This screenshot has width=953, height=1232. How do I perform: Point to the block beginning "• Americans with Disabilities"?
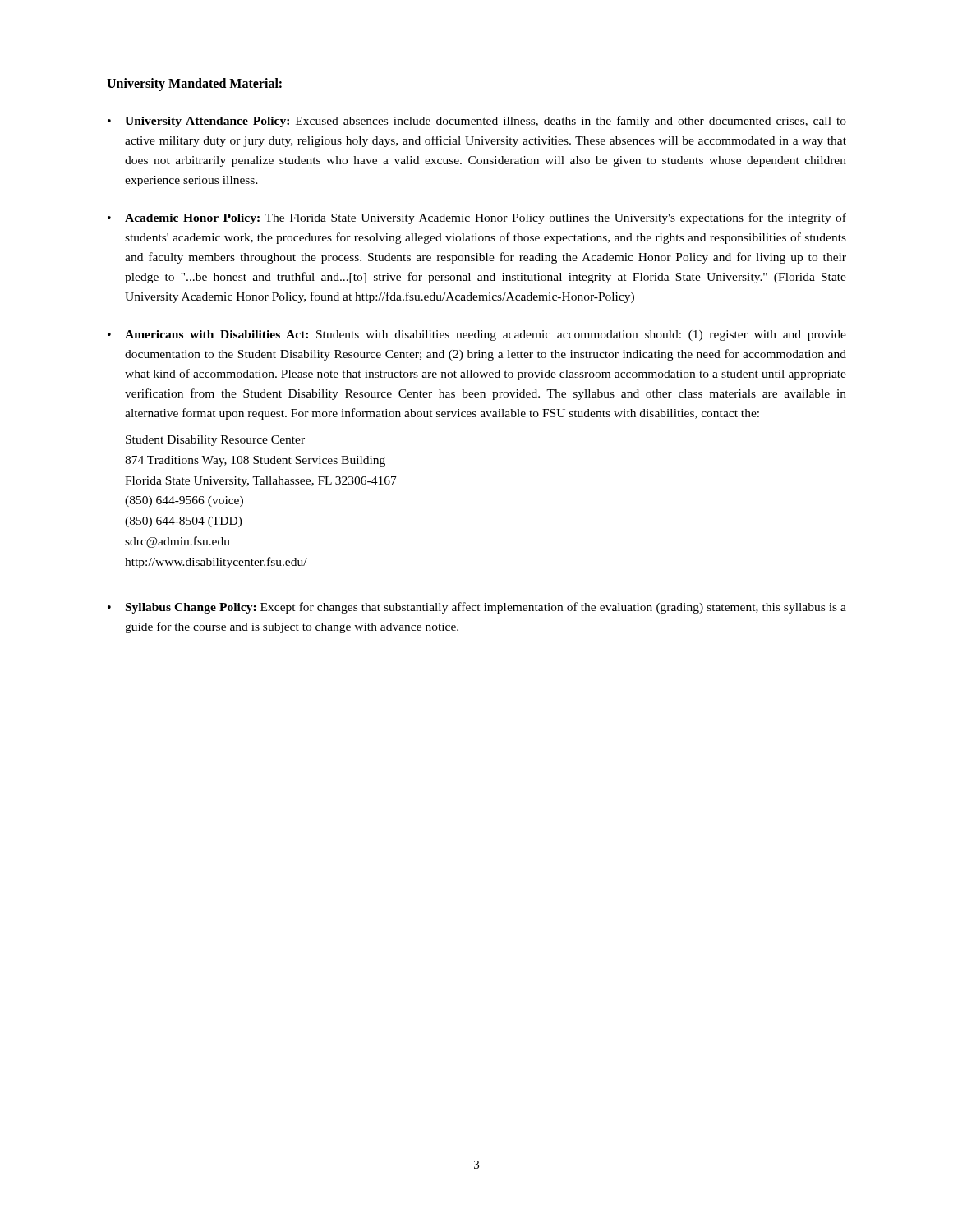(477, 336)
